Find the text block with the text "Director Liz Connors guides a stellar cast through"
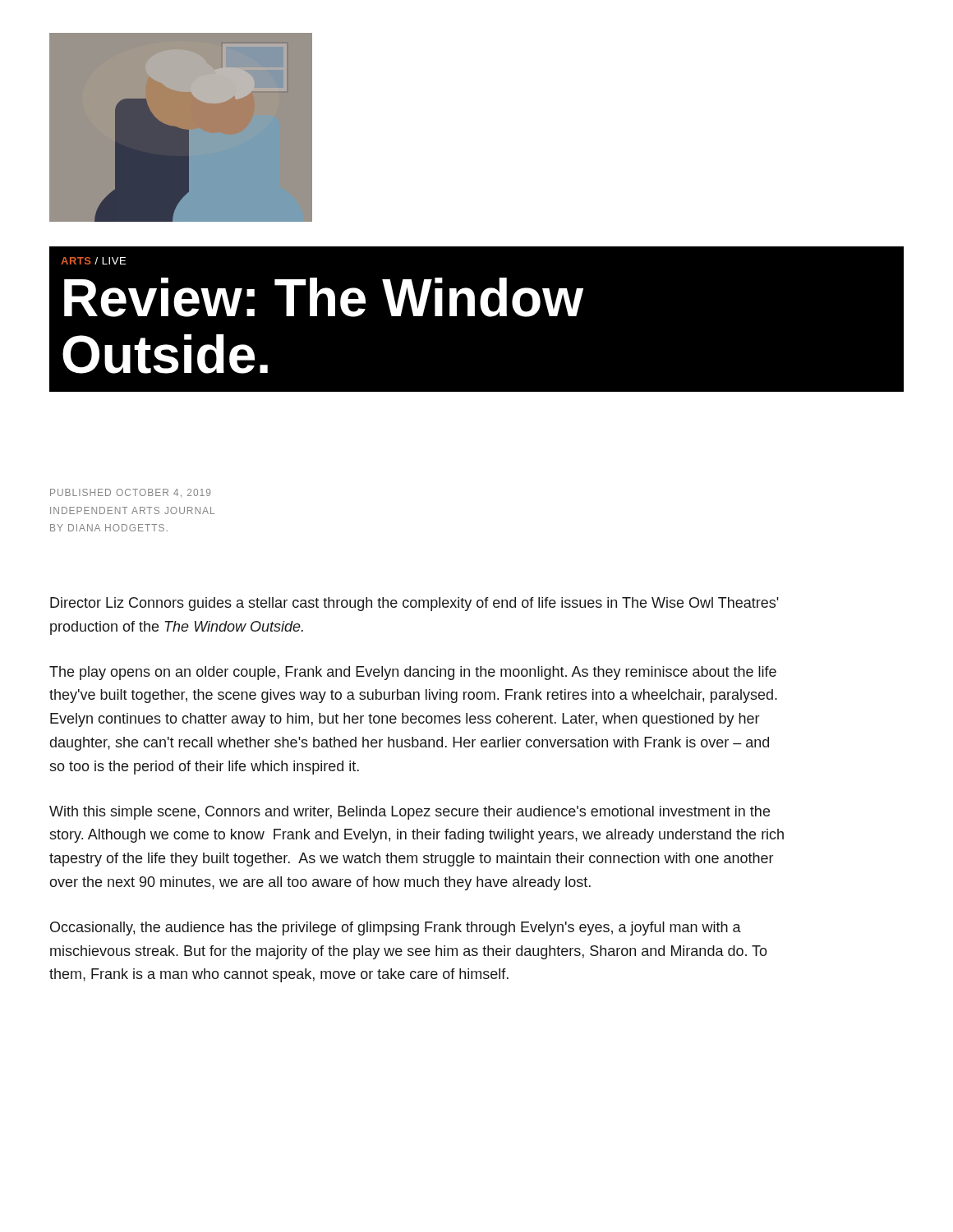953x1232 pixels. coord(414,615)
